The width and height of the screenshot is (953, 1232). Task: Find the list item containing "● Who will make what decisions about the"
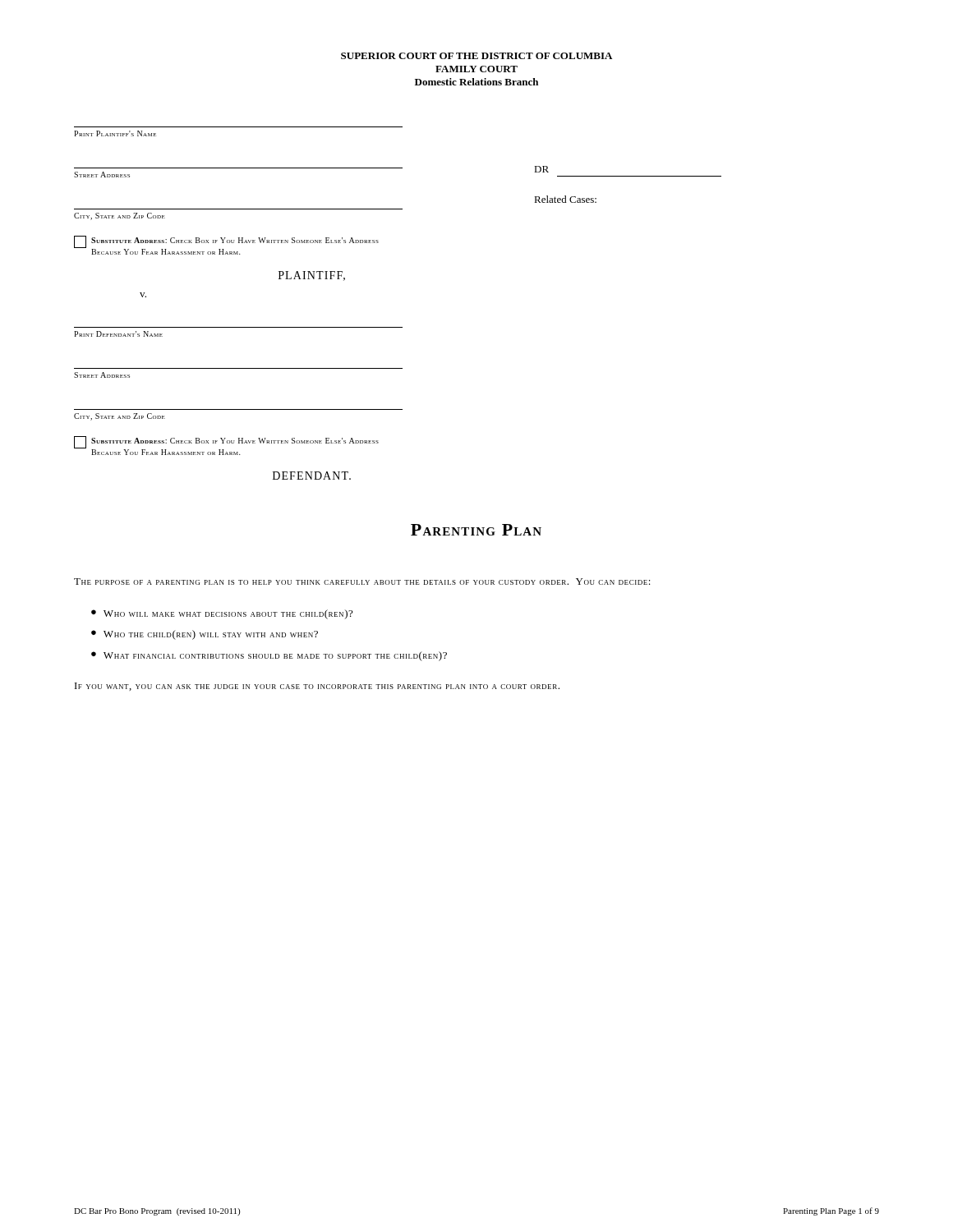click(x=222, y=613)
